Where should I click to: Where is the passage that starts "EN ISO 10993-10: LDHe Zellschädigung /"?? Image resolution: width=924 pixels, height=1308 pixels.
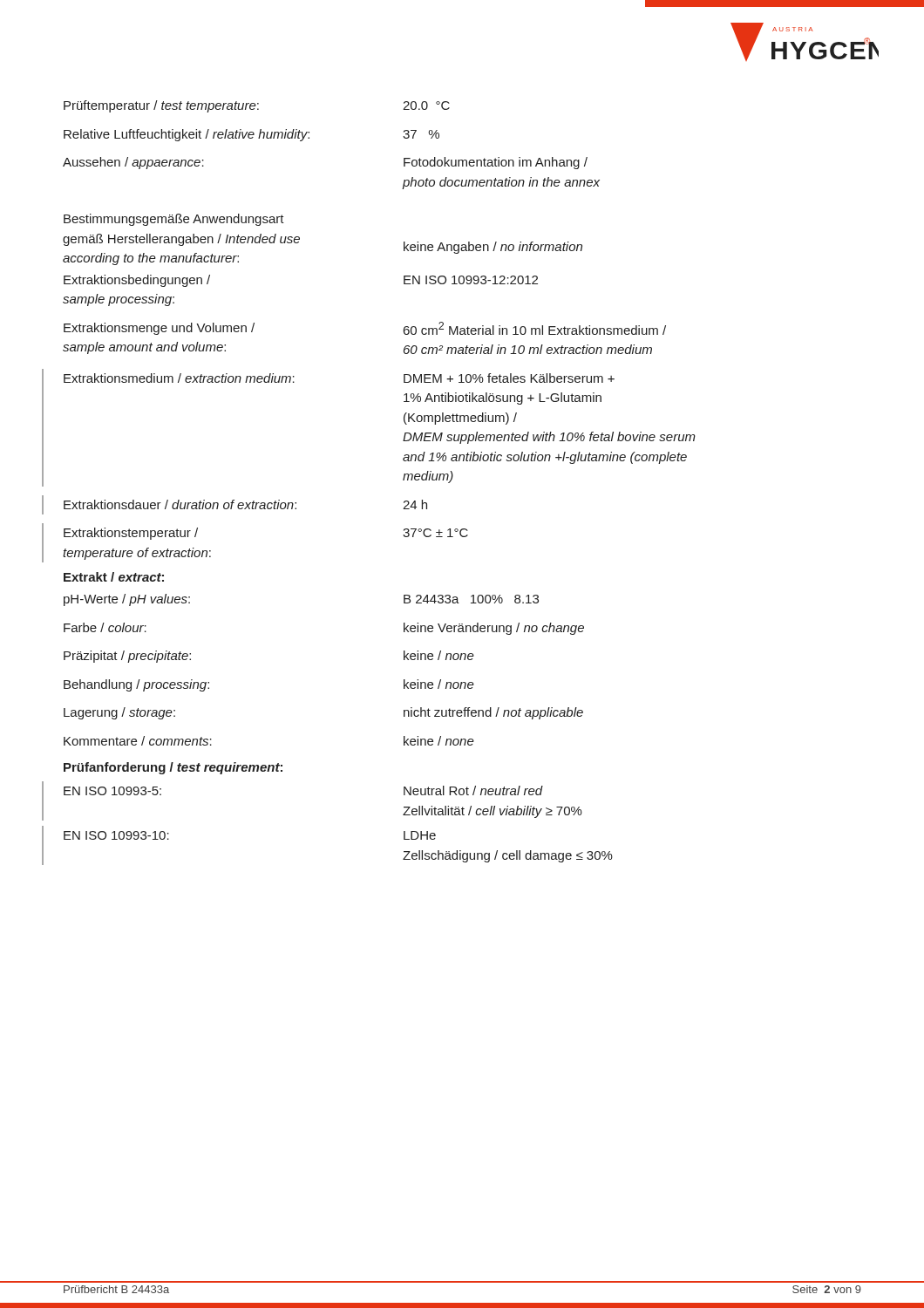[462, 845]
